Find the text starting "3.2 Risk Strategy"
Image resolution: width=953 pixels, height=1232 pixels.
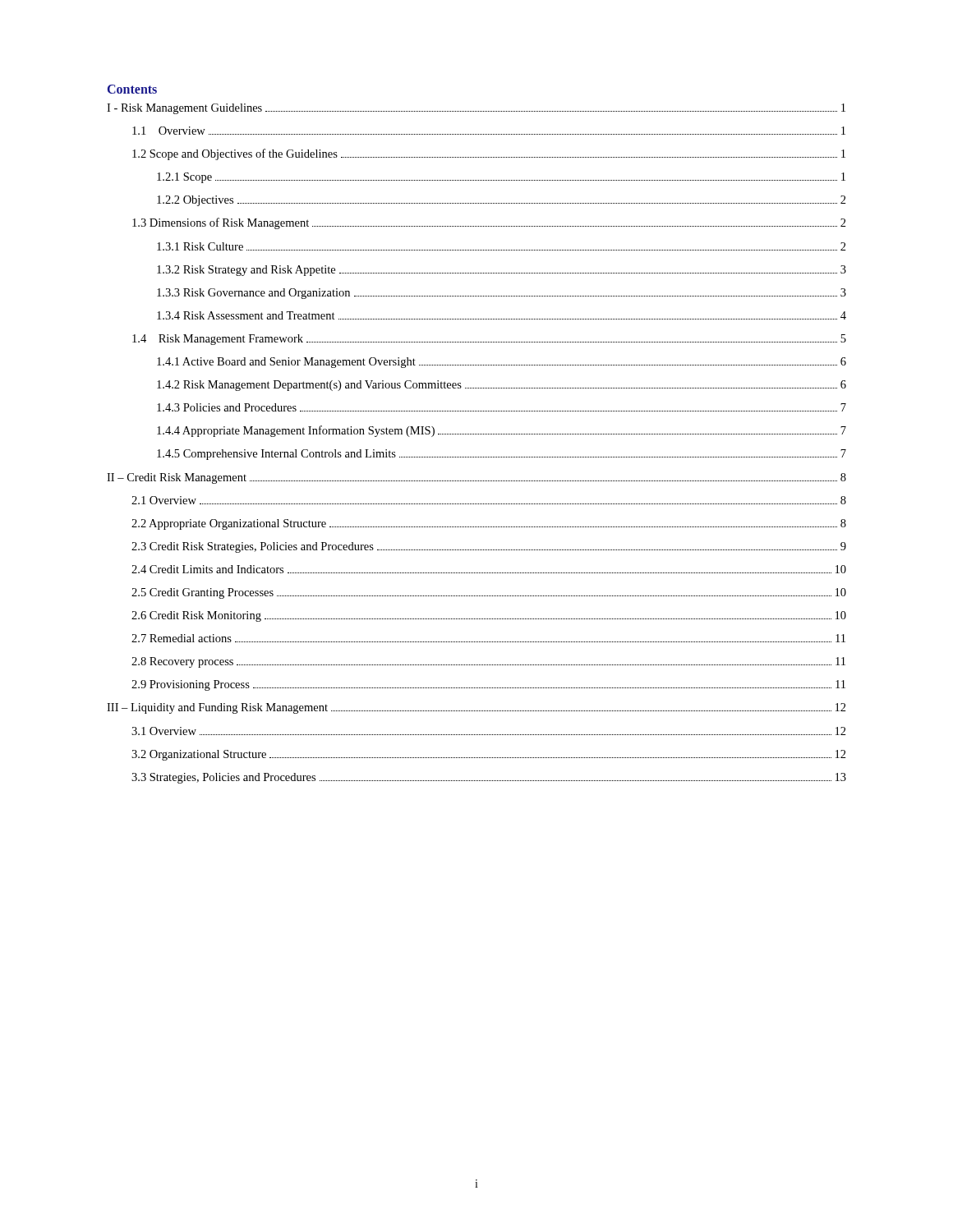(501, 269)
